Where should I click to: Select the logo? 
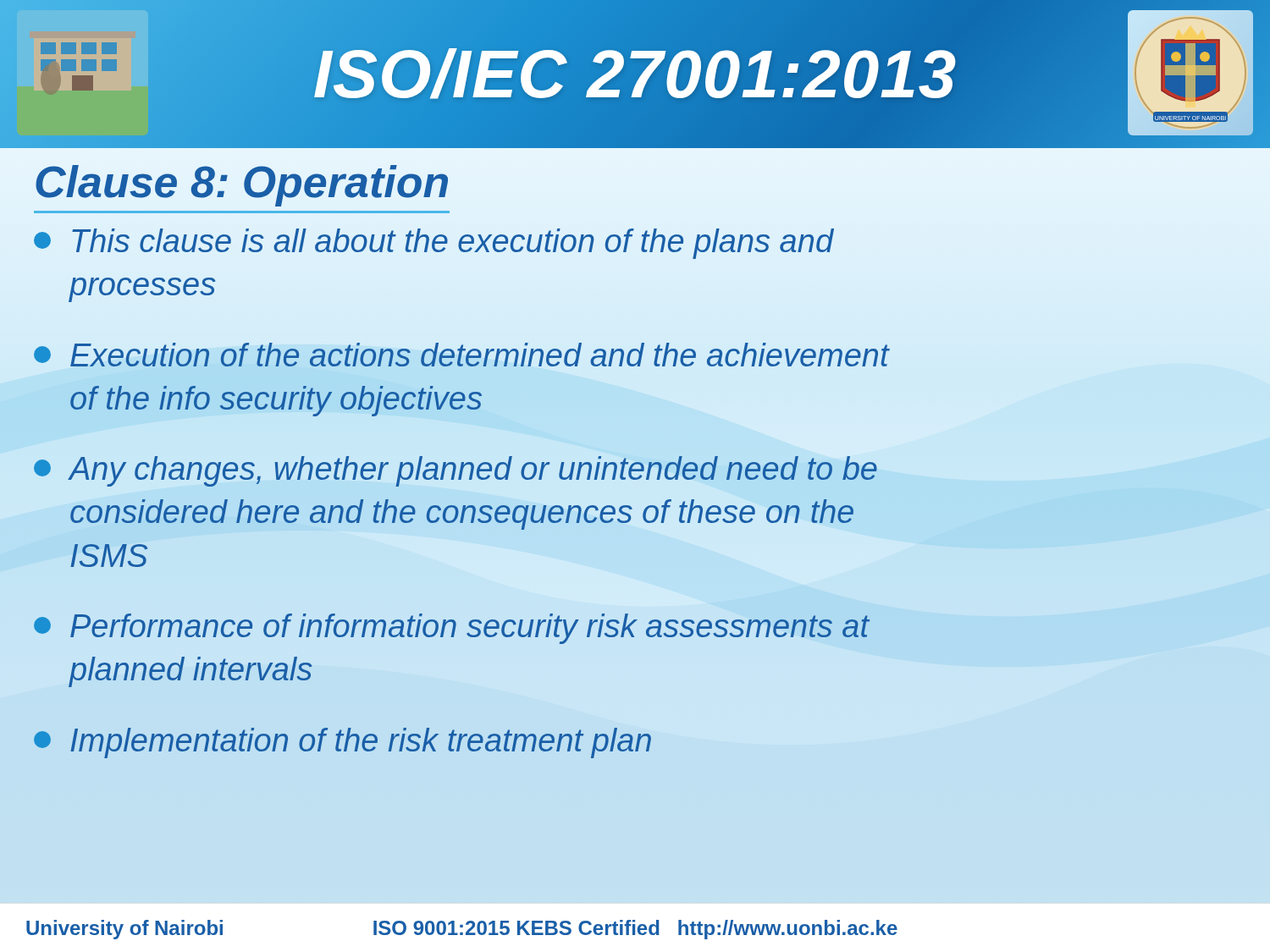(x=1190, y=73)
